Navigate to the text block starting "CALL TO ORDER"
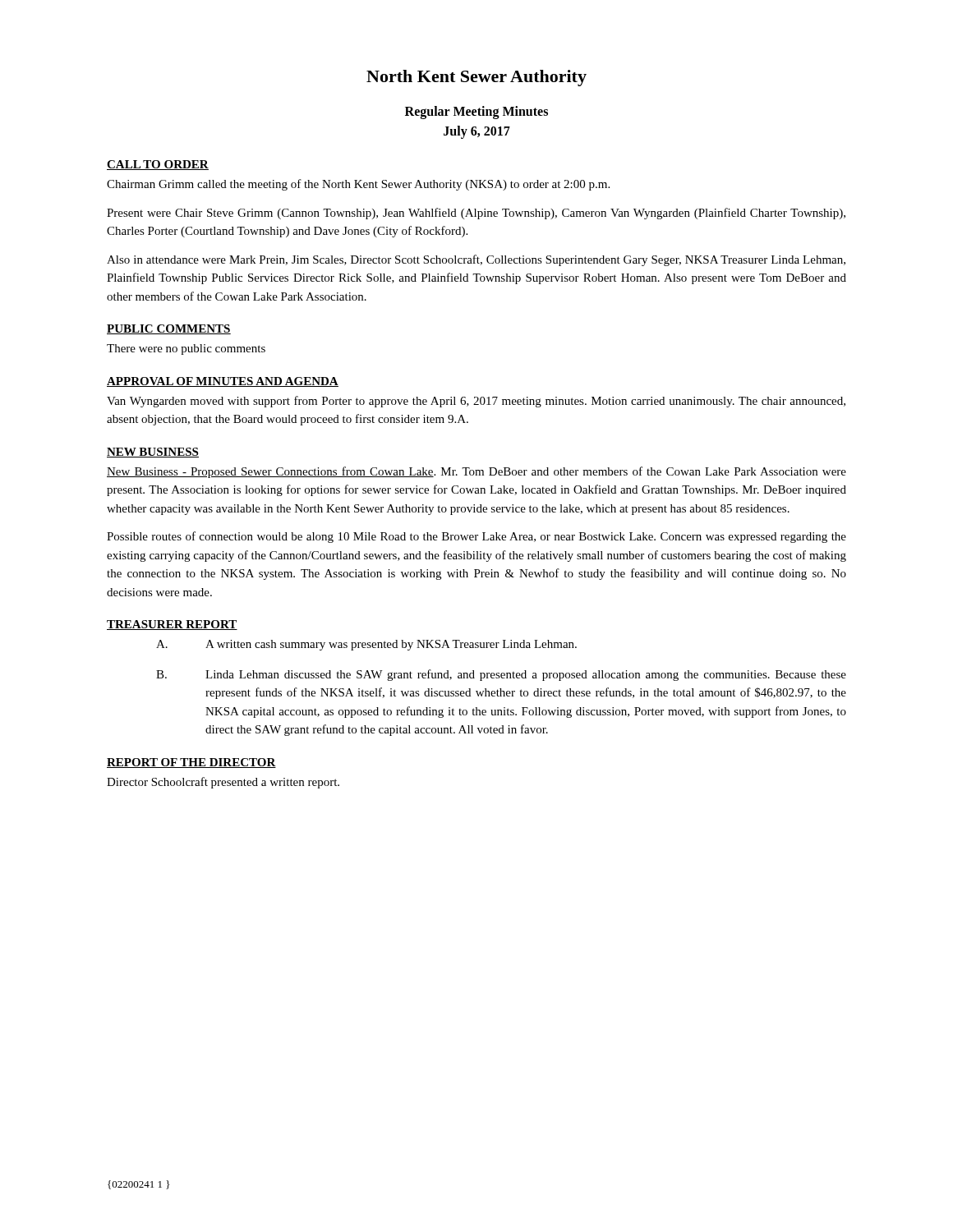Viewport: 953px width, 1232px height. pyautogui.click(x=158, y=164)
